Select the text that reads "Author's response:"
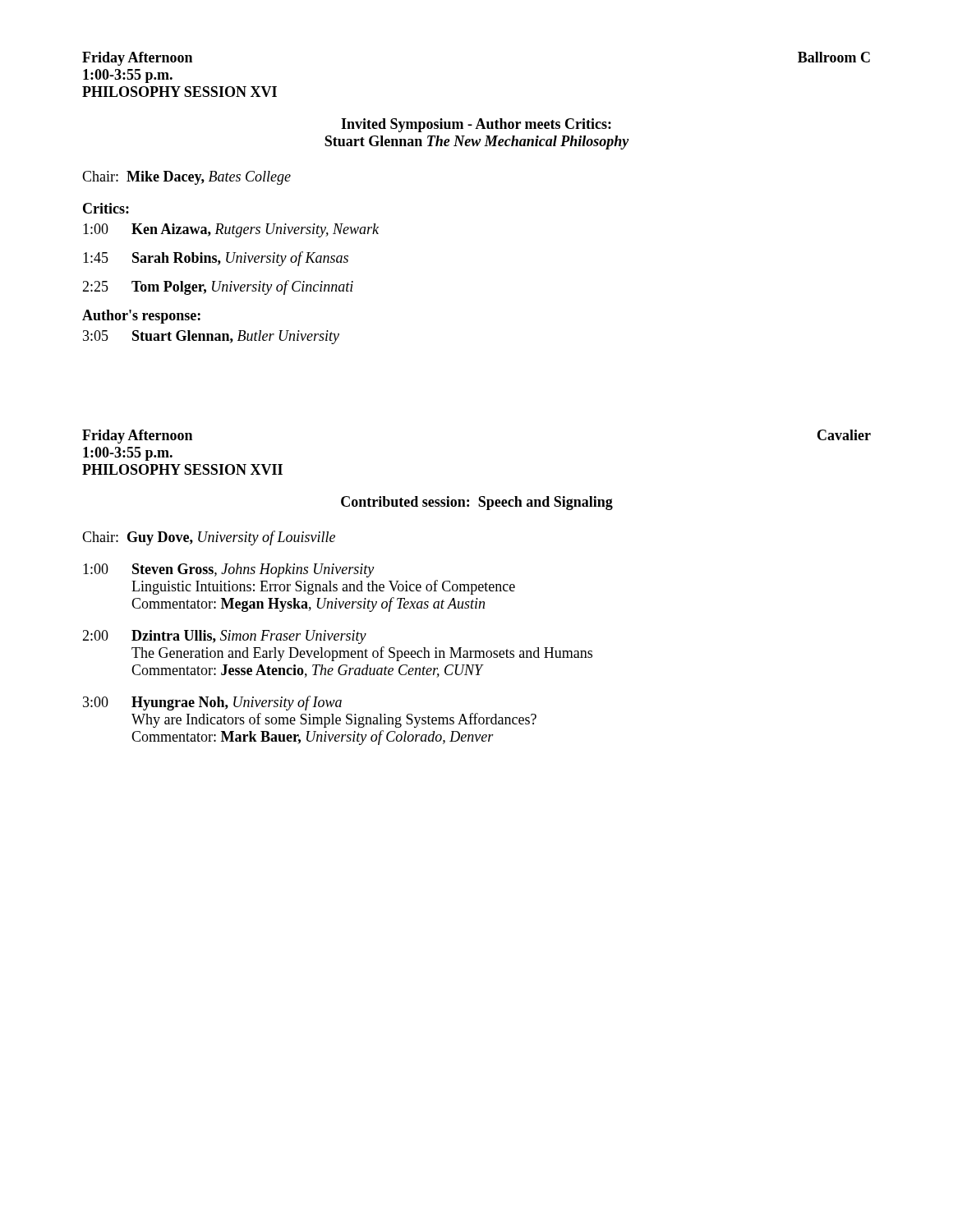Viewport: 953px width, 1232px height. pyautogui.click(x=142, y=315)
